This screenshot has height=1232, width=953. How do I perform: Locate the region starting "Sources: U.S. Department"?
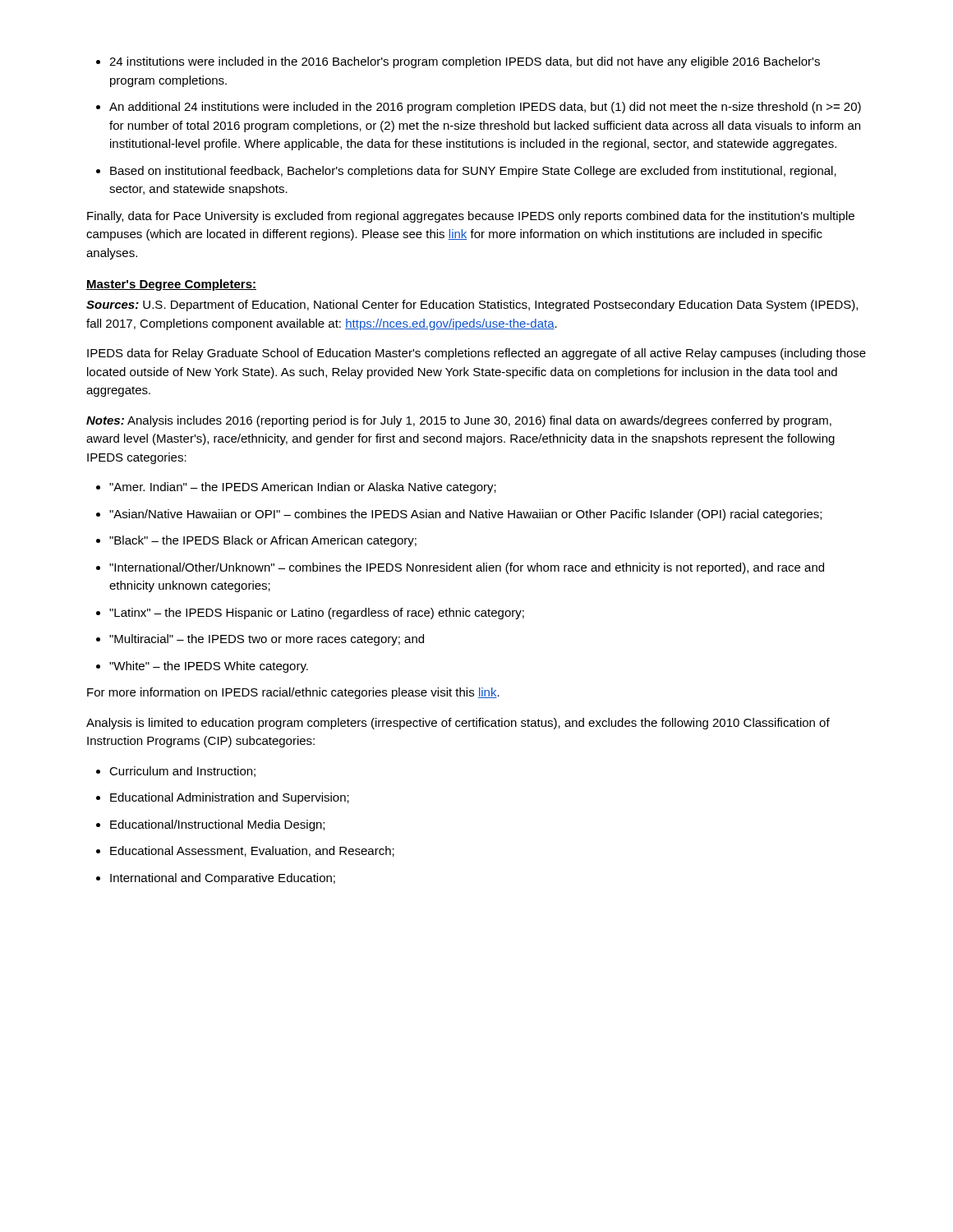click(x=473, y=314)
